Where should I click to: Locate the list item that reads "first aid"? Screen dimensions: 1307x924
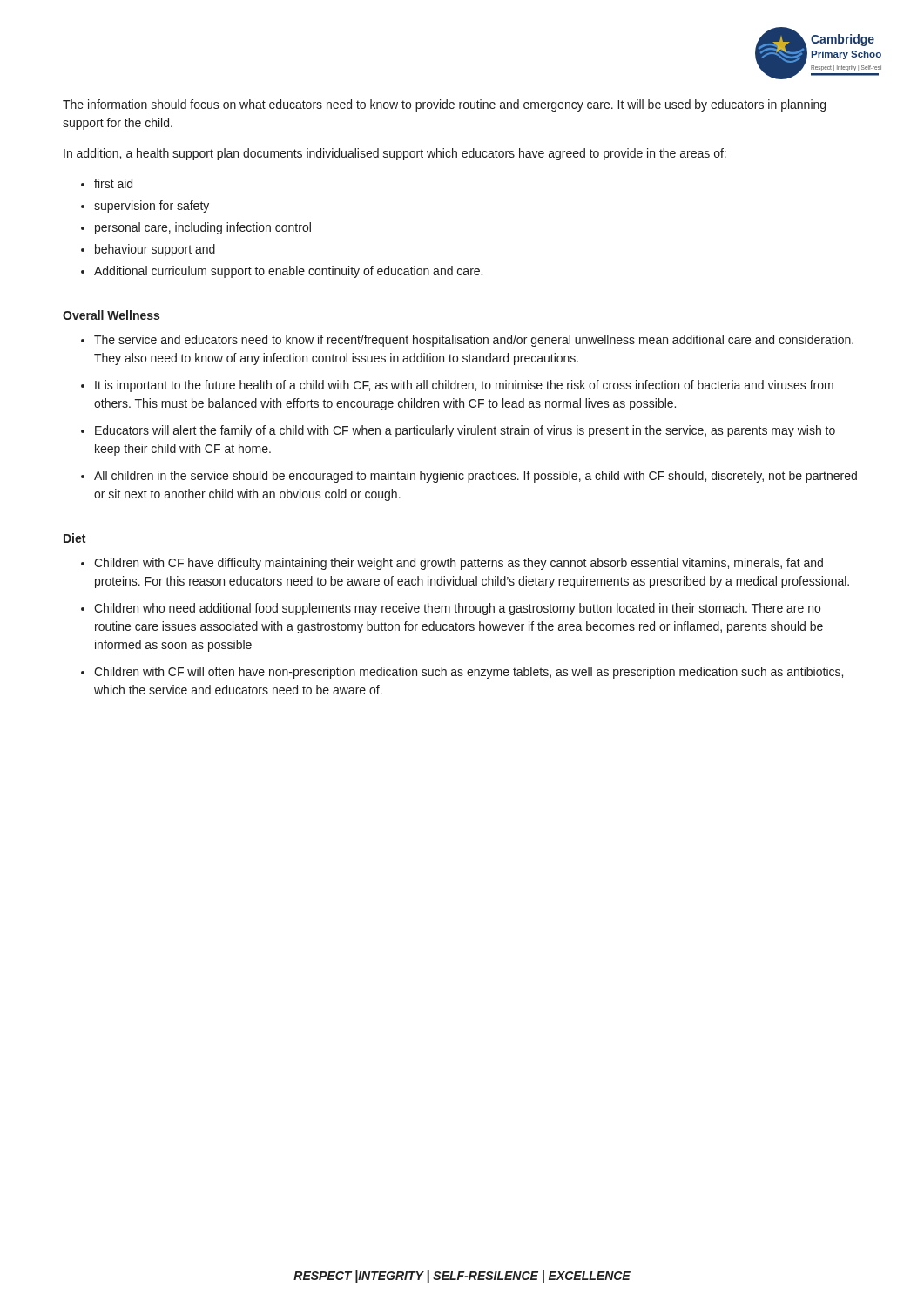click(114, 184)
